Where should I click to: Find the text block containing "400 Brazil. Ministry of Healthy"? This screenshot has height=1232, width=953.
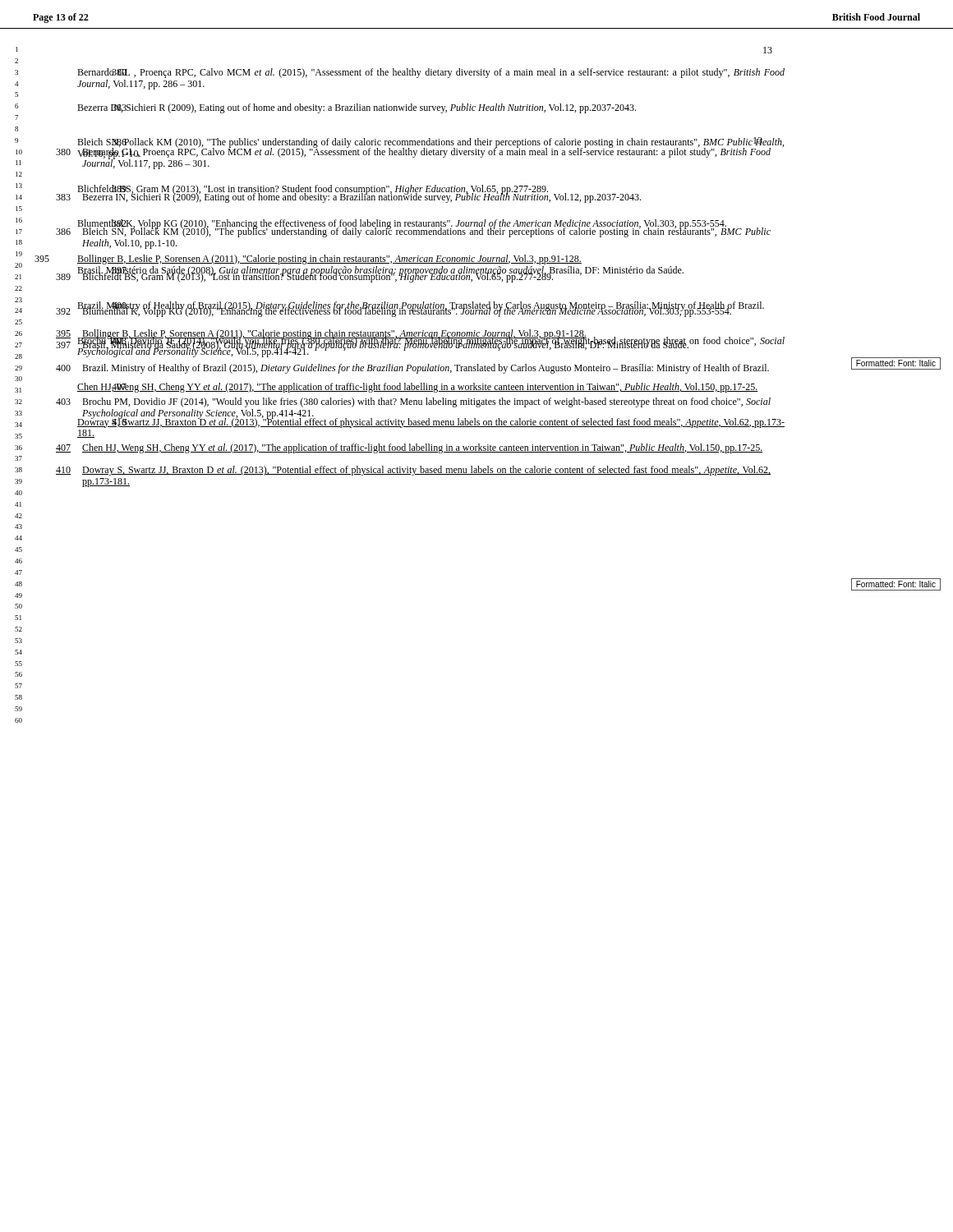click(x=431, y=306)
